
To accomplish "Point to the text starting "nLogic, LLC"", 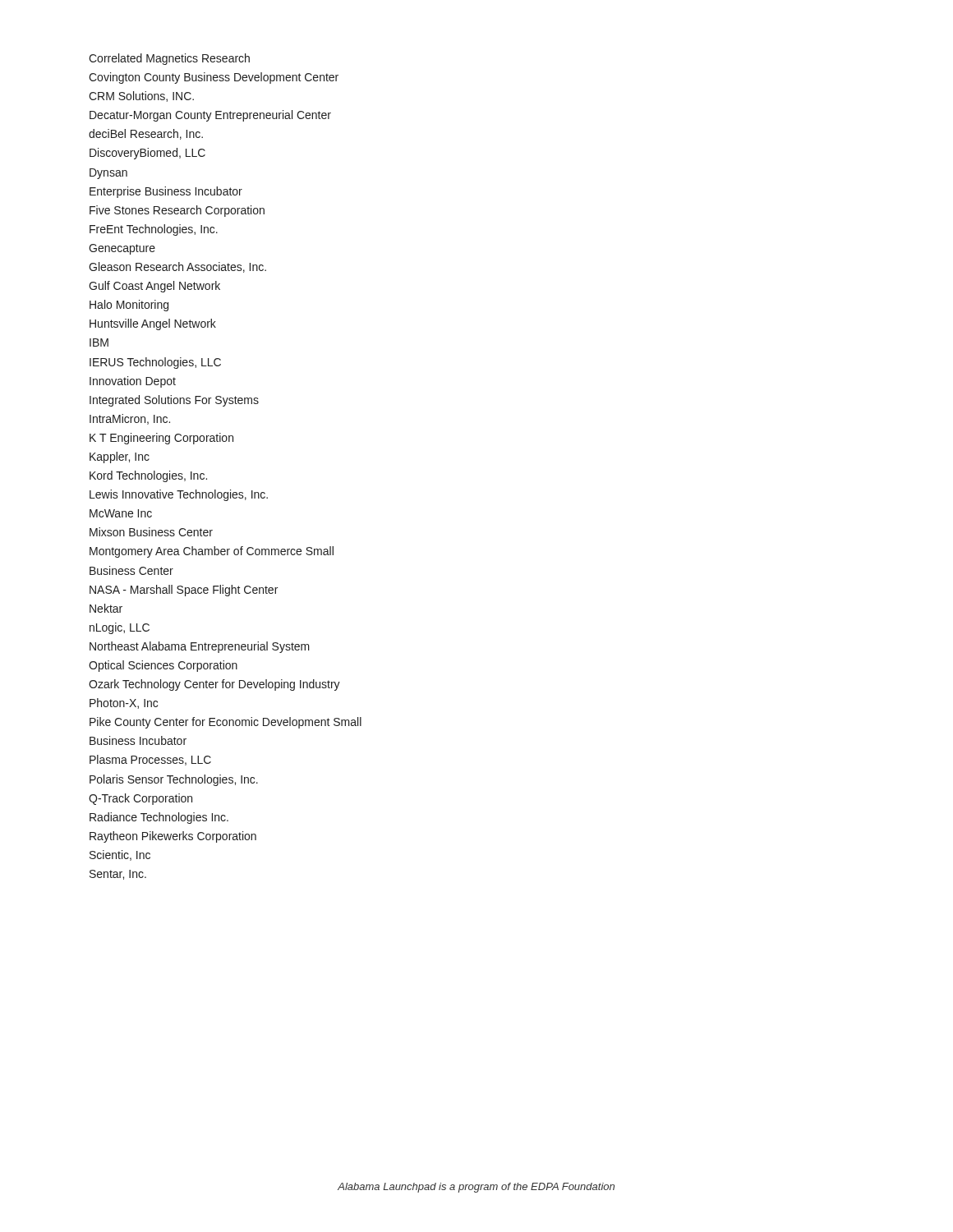I will pyautogui.click(x=120, y=628).
